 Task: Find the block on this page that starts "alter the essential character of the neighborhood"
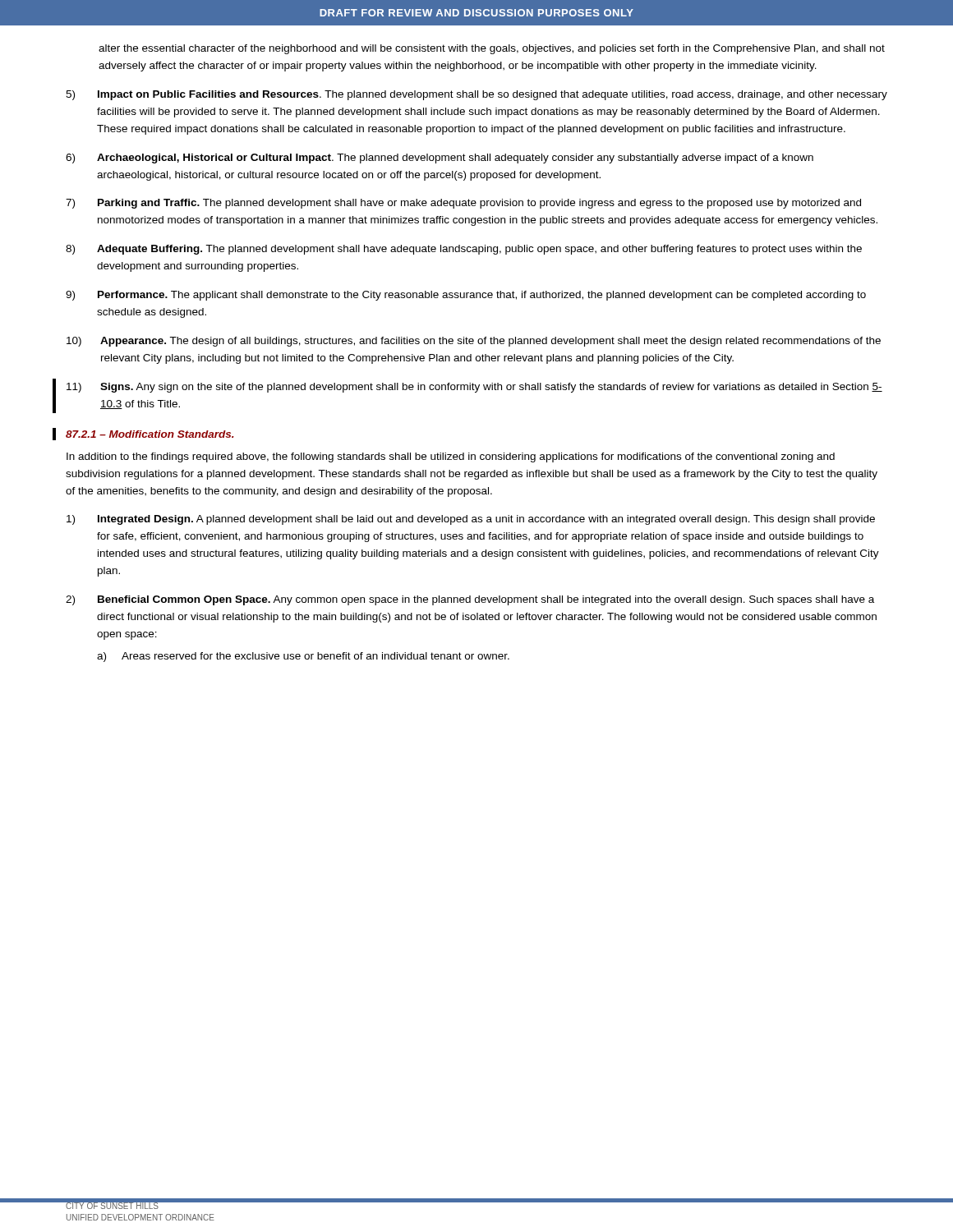tap(492, 57)
